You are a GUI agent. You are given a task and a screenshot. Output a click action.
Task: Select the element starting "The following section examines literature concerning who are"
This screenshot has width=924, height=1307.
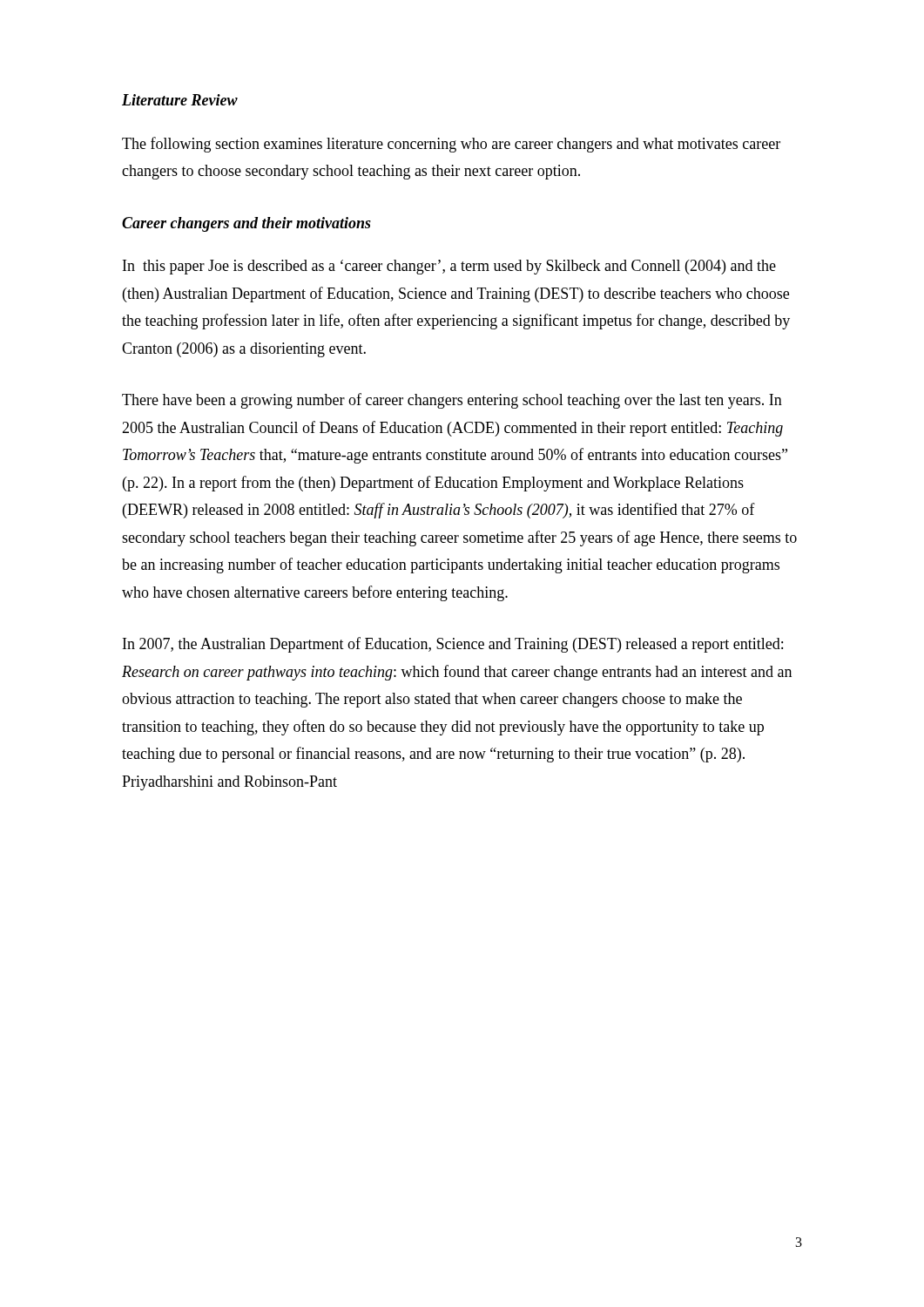(451, 157)
